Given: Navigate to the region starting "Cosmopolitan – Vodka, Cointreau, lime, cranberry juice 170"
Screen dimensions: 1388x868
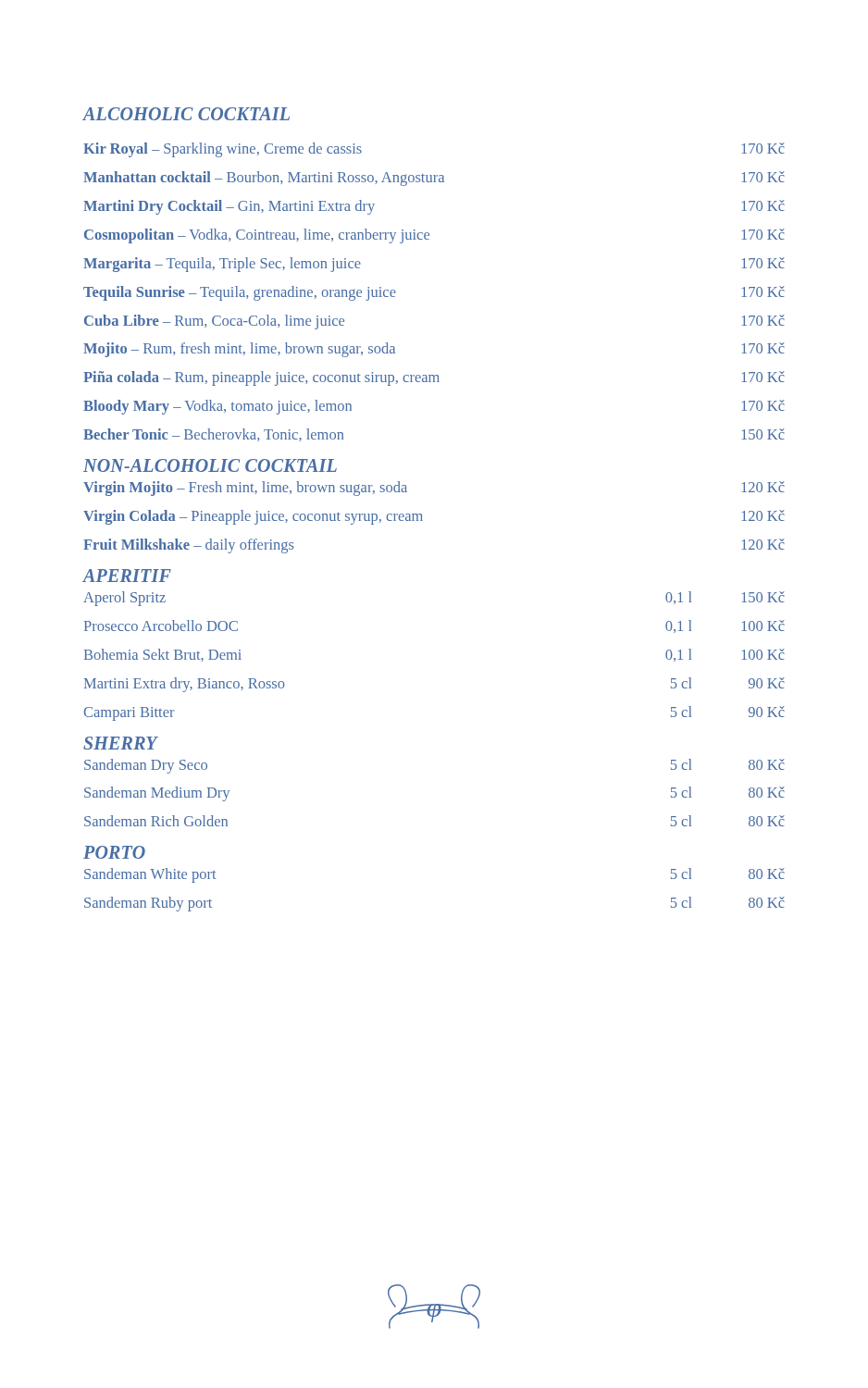Looking at the screenshot, I should pyautogui.click(x=434, y=235).
